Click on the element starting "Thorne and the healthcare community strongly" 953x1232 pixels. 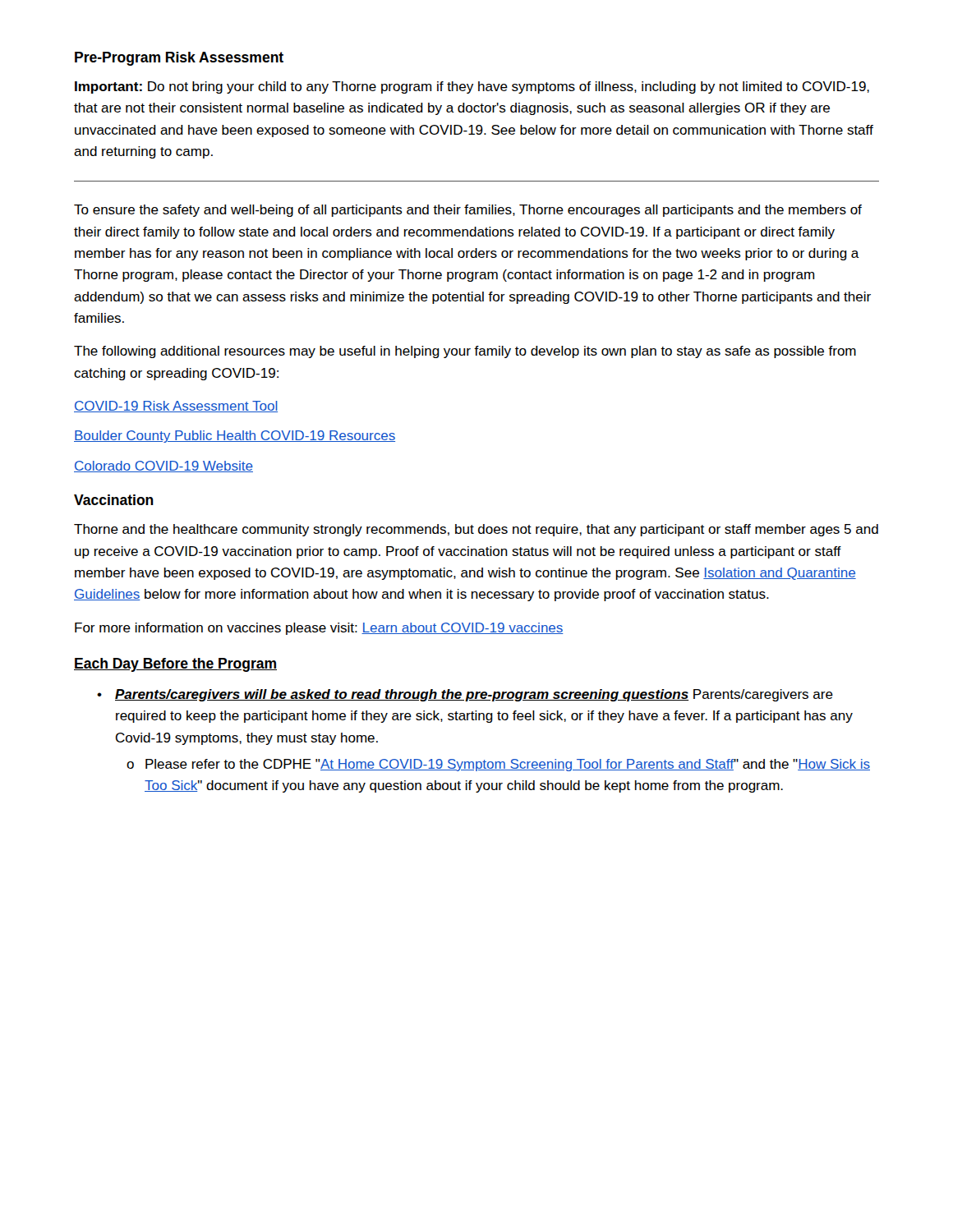pos(476,562)
